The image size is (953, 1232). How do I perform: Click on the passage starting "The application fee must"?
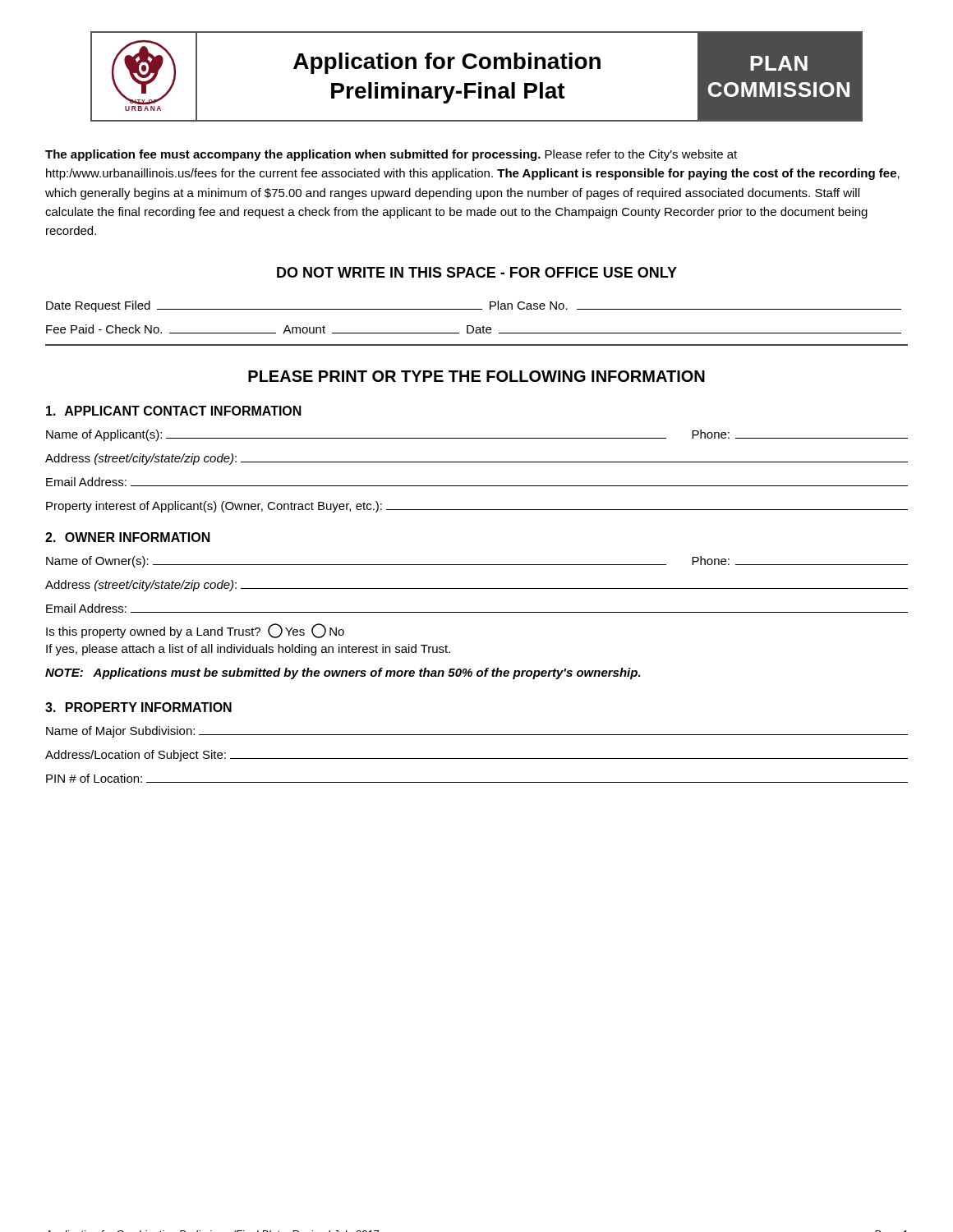pyautogui.click(x=473, y=192)
